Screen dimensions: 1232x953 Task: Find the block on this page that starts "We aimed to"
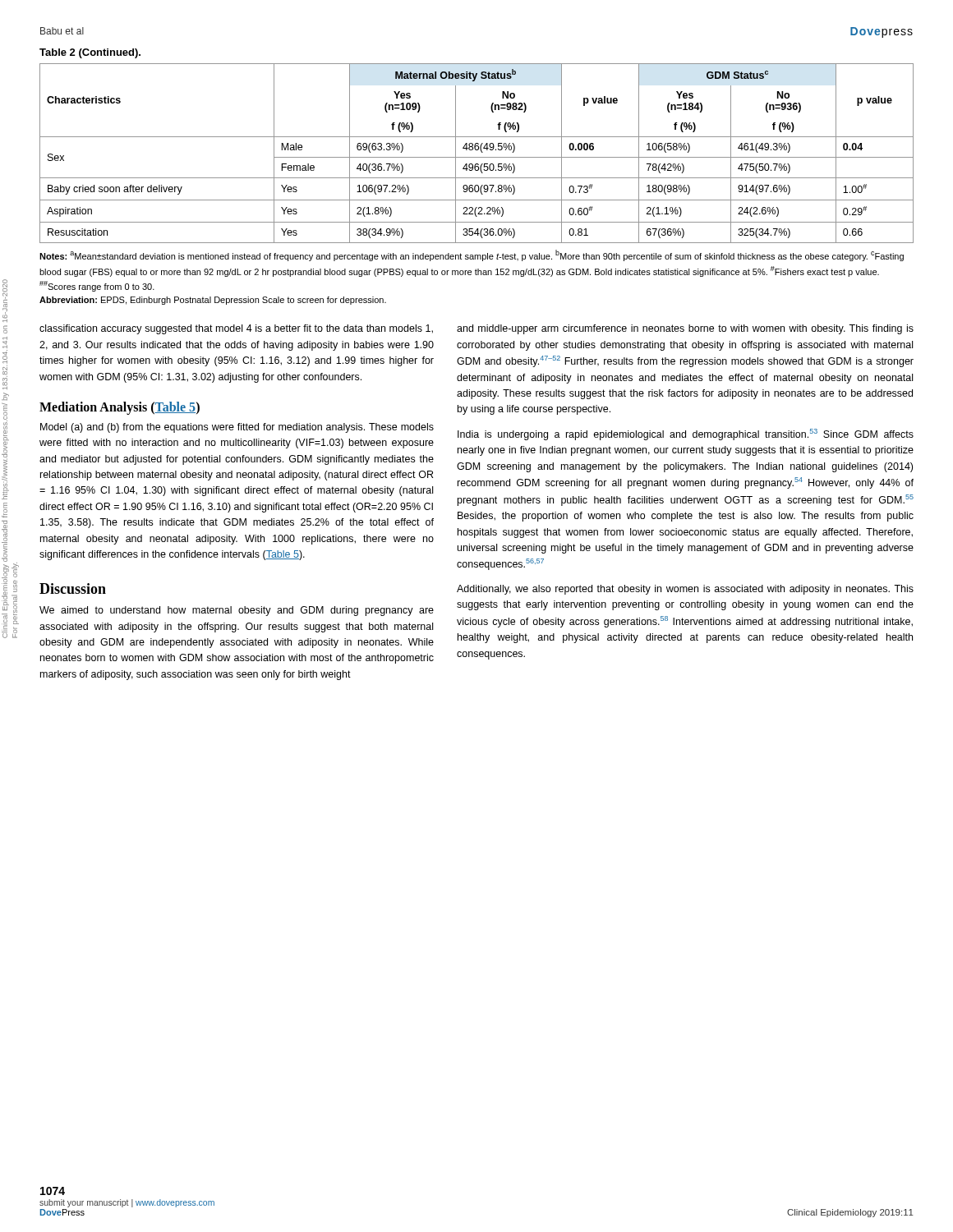point(237,642)
